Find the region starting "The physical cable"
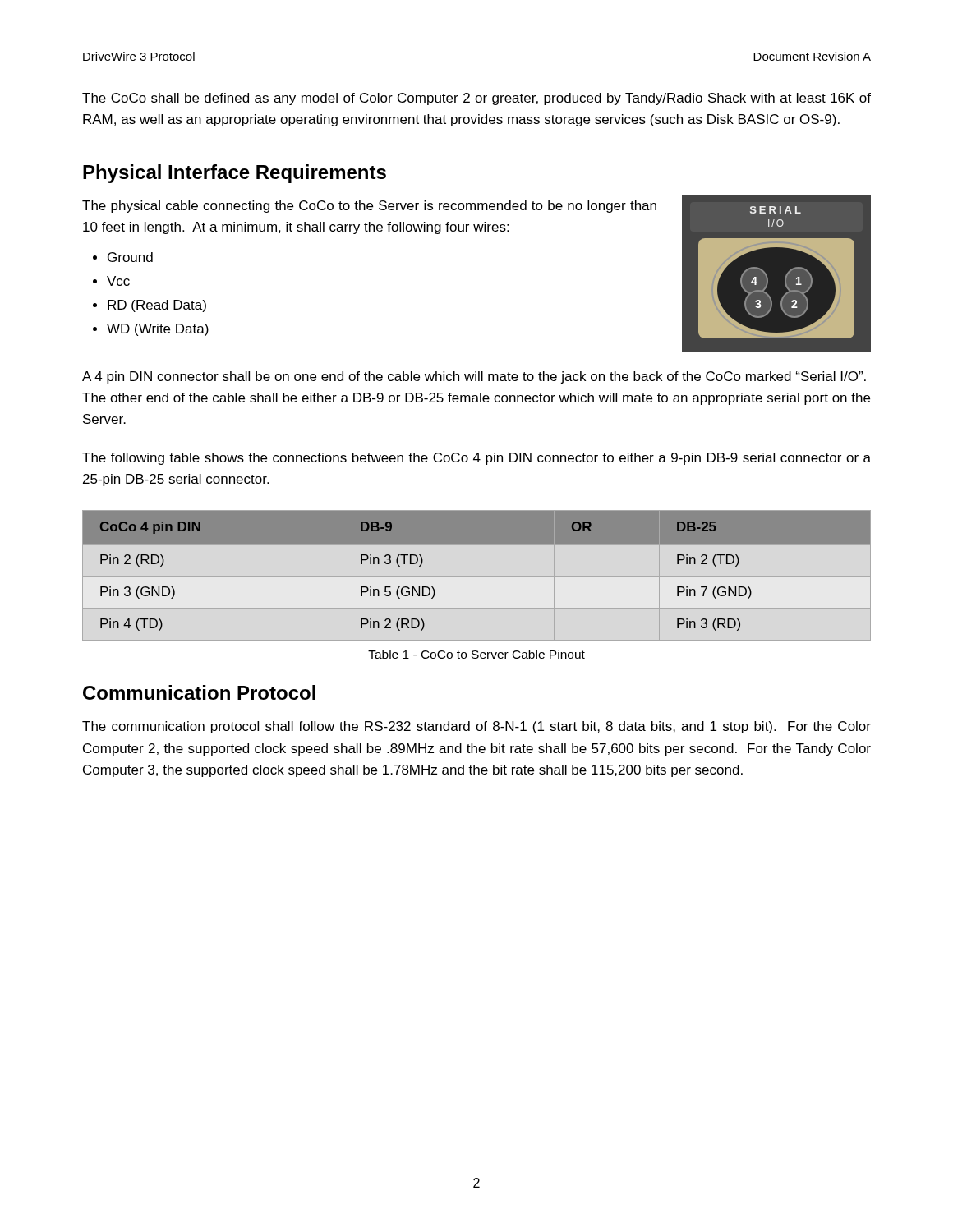Viewport: 953px width, 1232px height. click(x=370, y=216)
